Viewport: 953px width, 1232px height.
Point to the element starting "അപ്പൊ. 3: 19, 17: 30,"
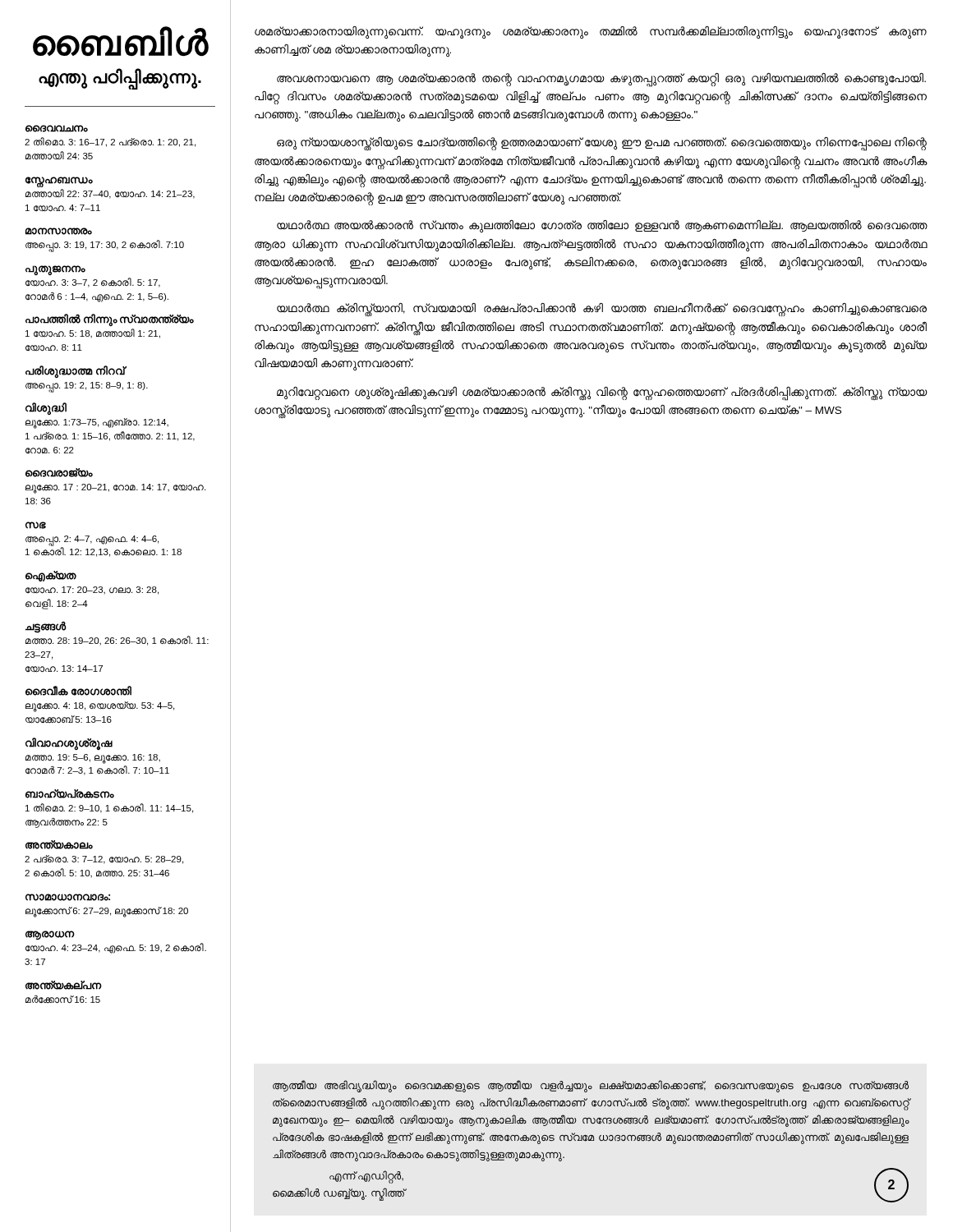coord(104,245)
